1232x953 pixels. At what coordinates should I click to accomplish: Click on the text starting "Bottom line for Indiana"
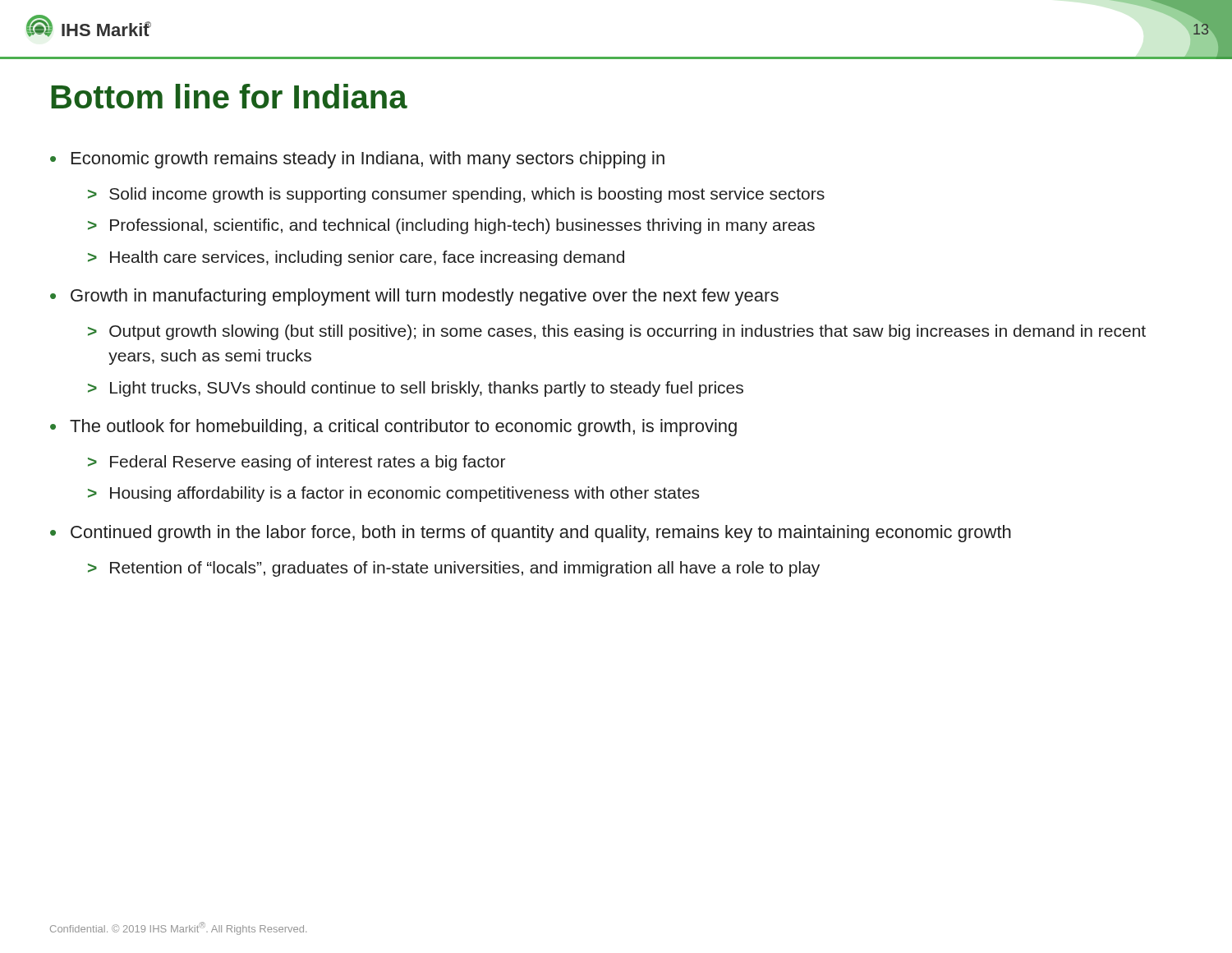click(228, 97)
